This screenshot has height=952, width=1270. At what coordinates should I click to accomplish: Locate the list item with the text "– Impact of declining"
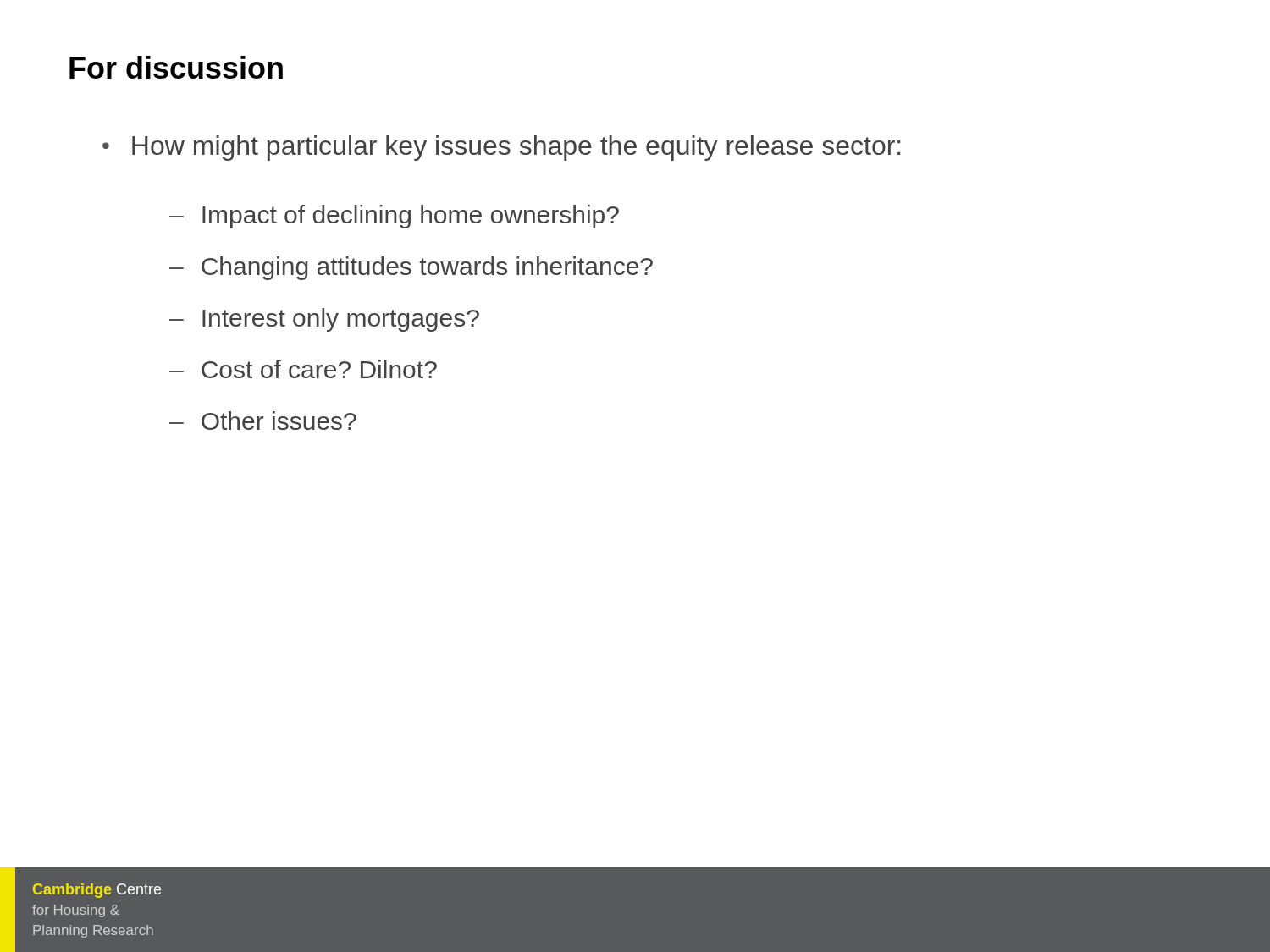pos(395,214)
